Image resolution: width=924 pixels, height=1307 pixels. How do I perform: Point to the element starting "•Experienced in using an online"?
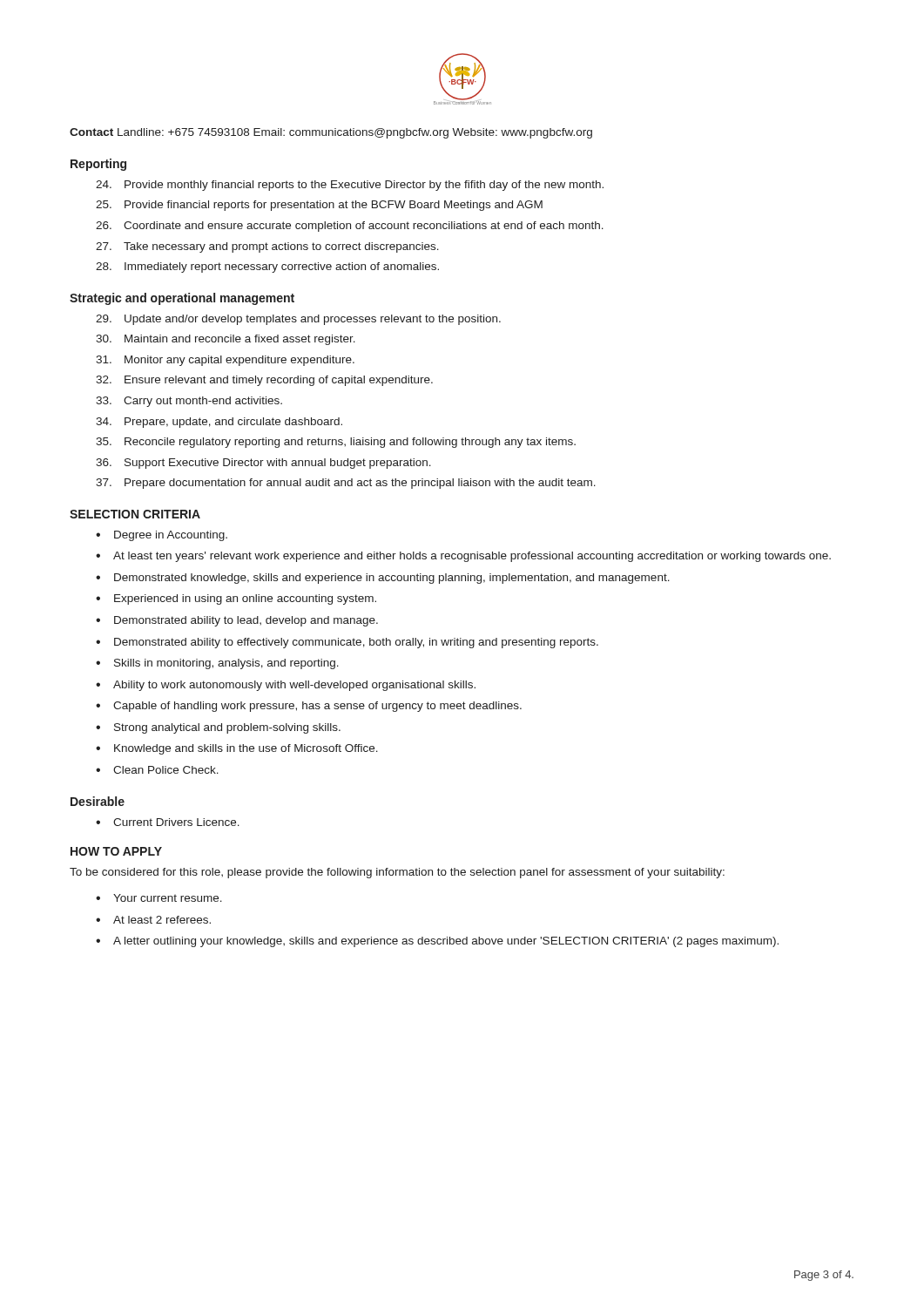(236, 599)
